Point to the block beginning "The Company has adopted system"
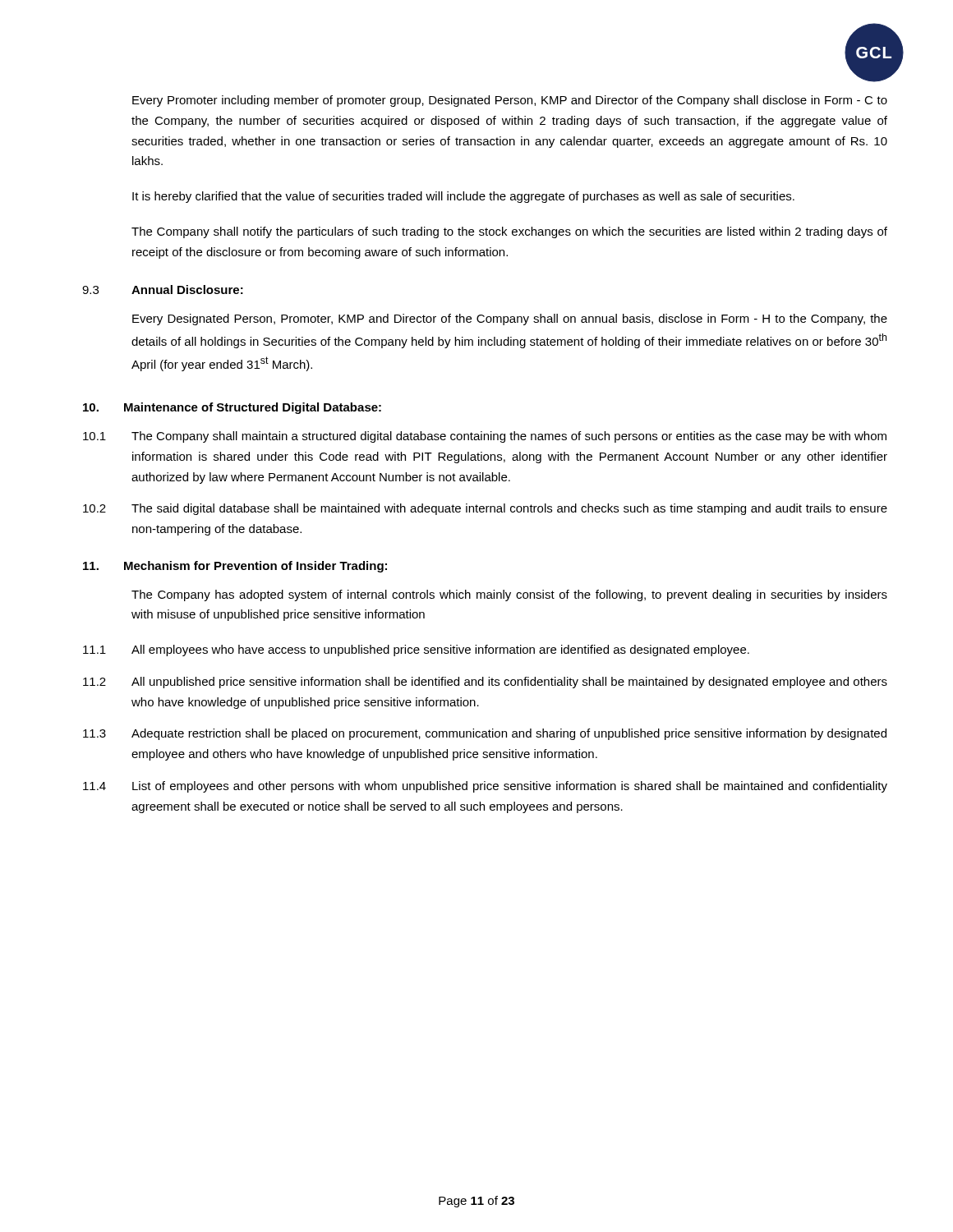The image size is (953, 1232). pos(509,604)
